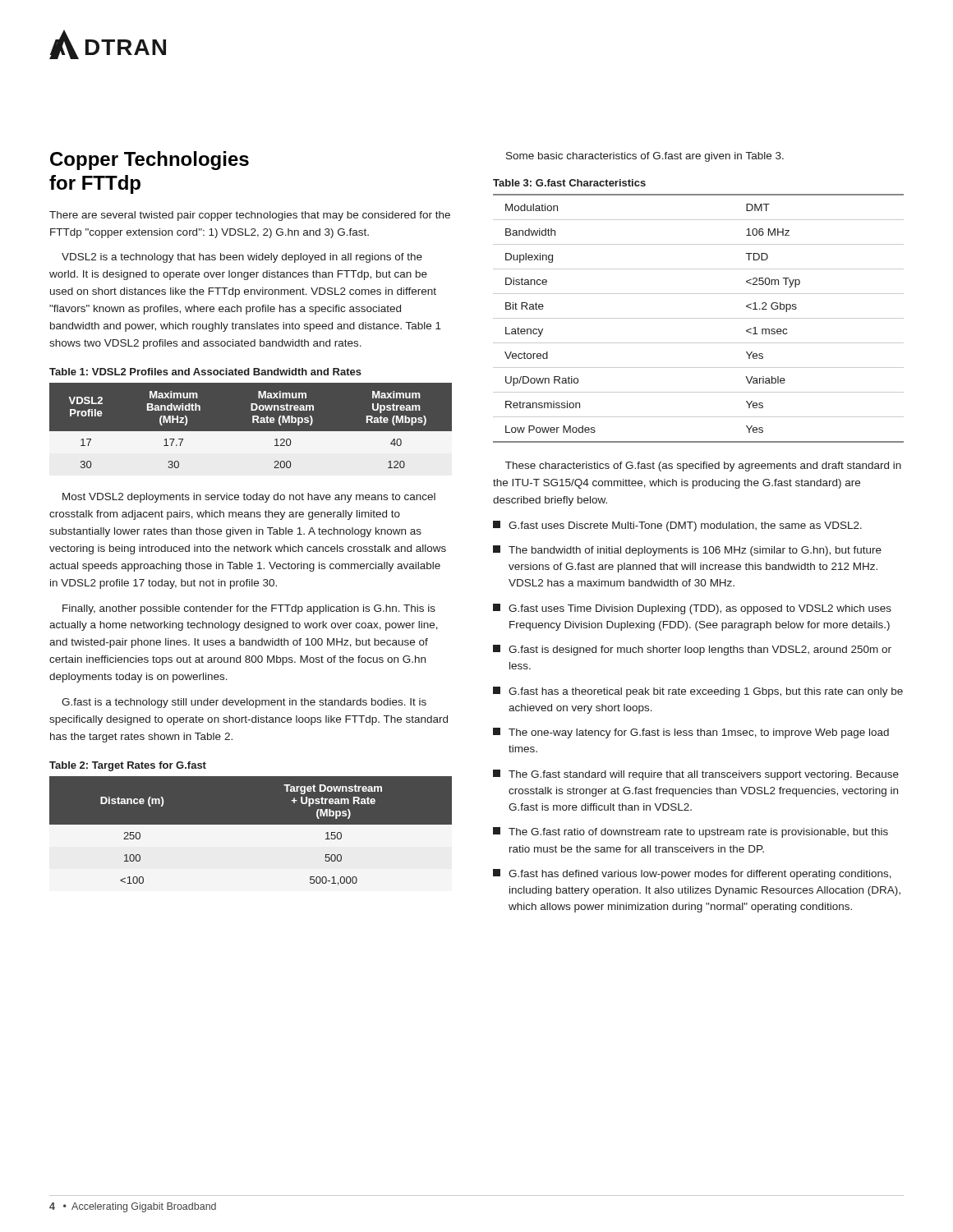953x1232 pixels.
Task: Select the text starting "G.fast uses Time Division Duplexing"
Action: [x=698, y=617]
